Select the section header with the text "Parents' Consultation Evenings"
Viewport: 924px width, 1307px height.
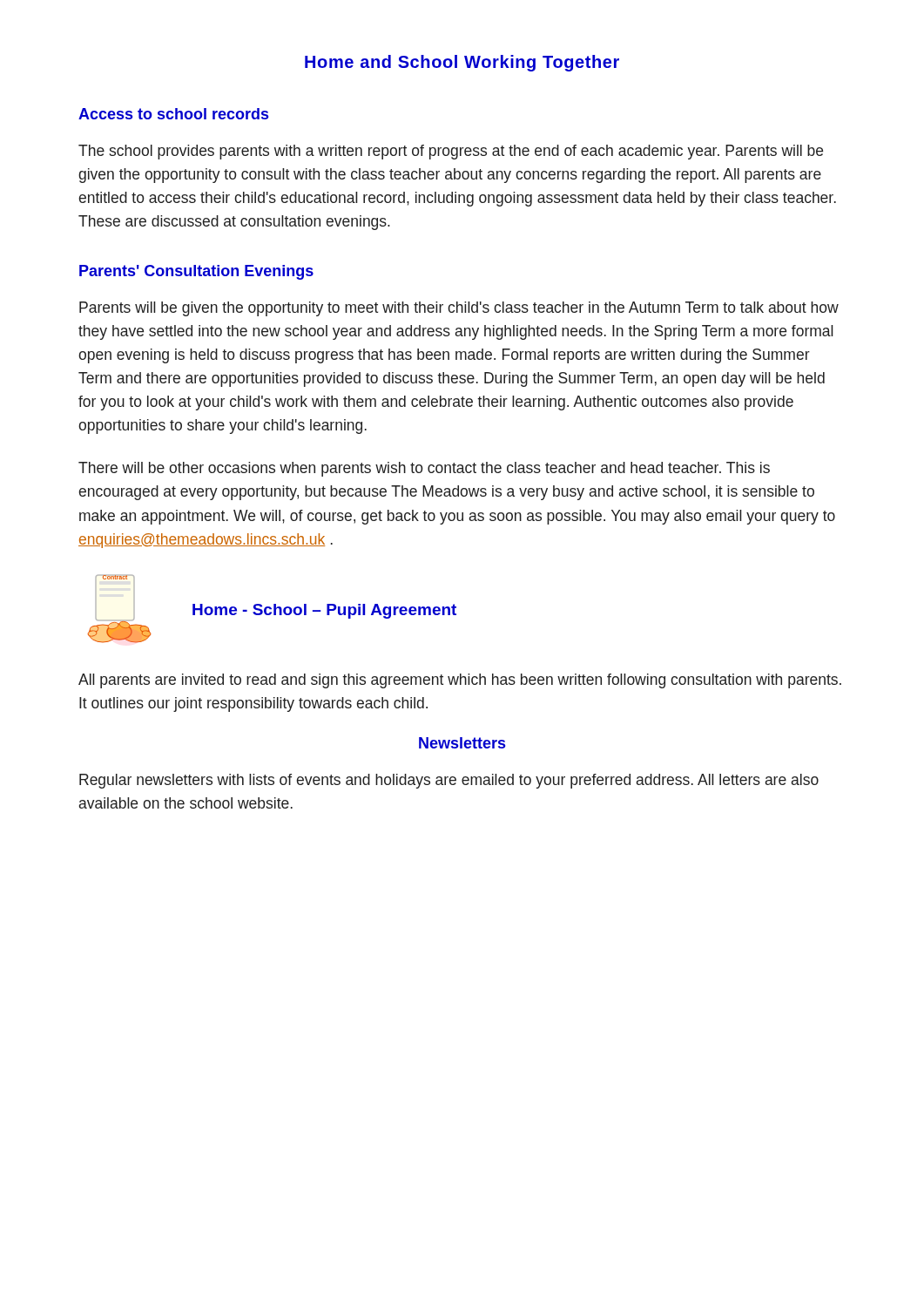(196, 271)
